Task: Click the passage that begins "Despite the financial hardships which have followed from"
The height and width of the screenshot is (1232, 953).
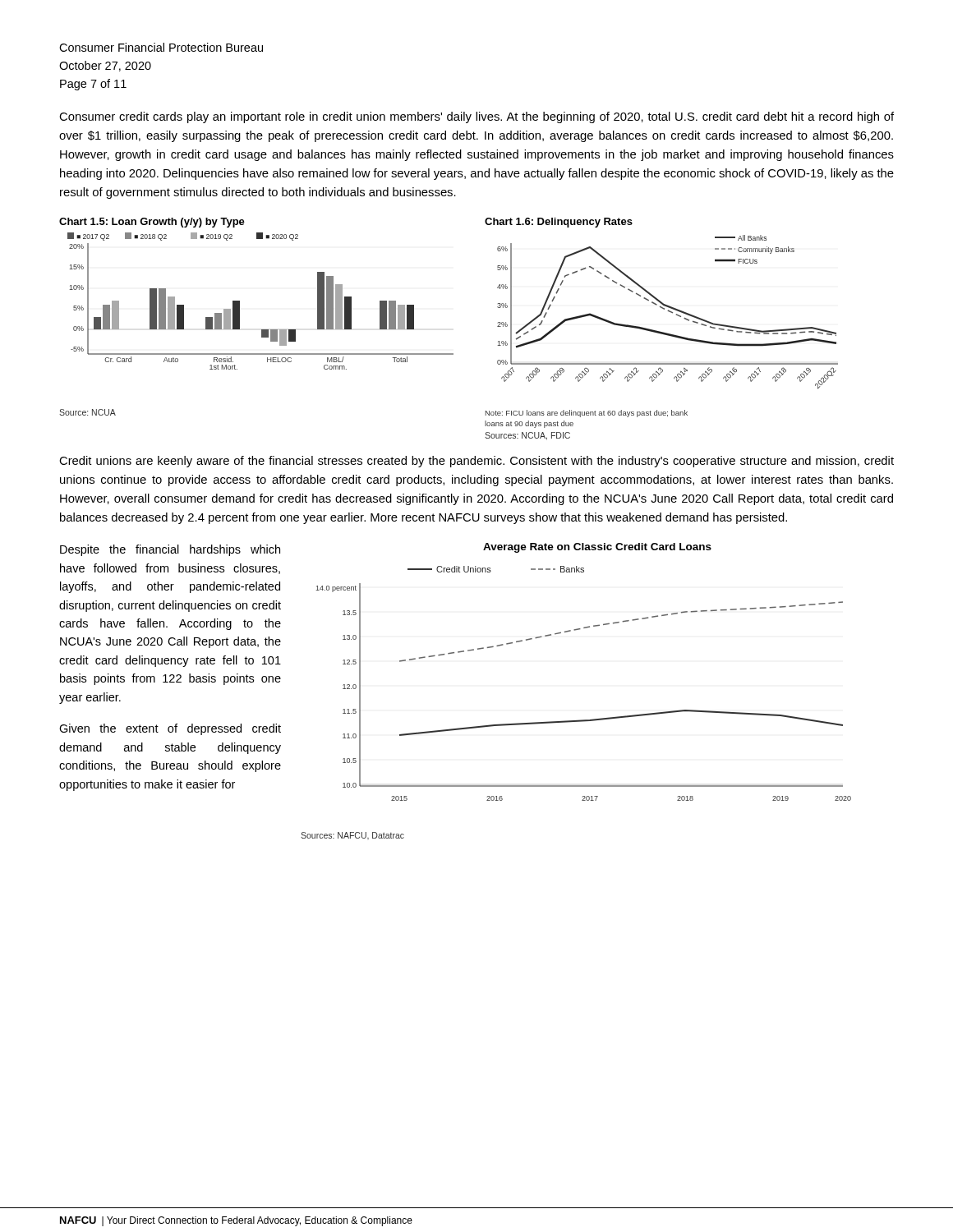Action: tap(170, 623)
